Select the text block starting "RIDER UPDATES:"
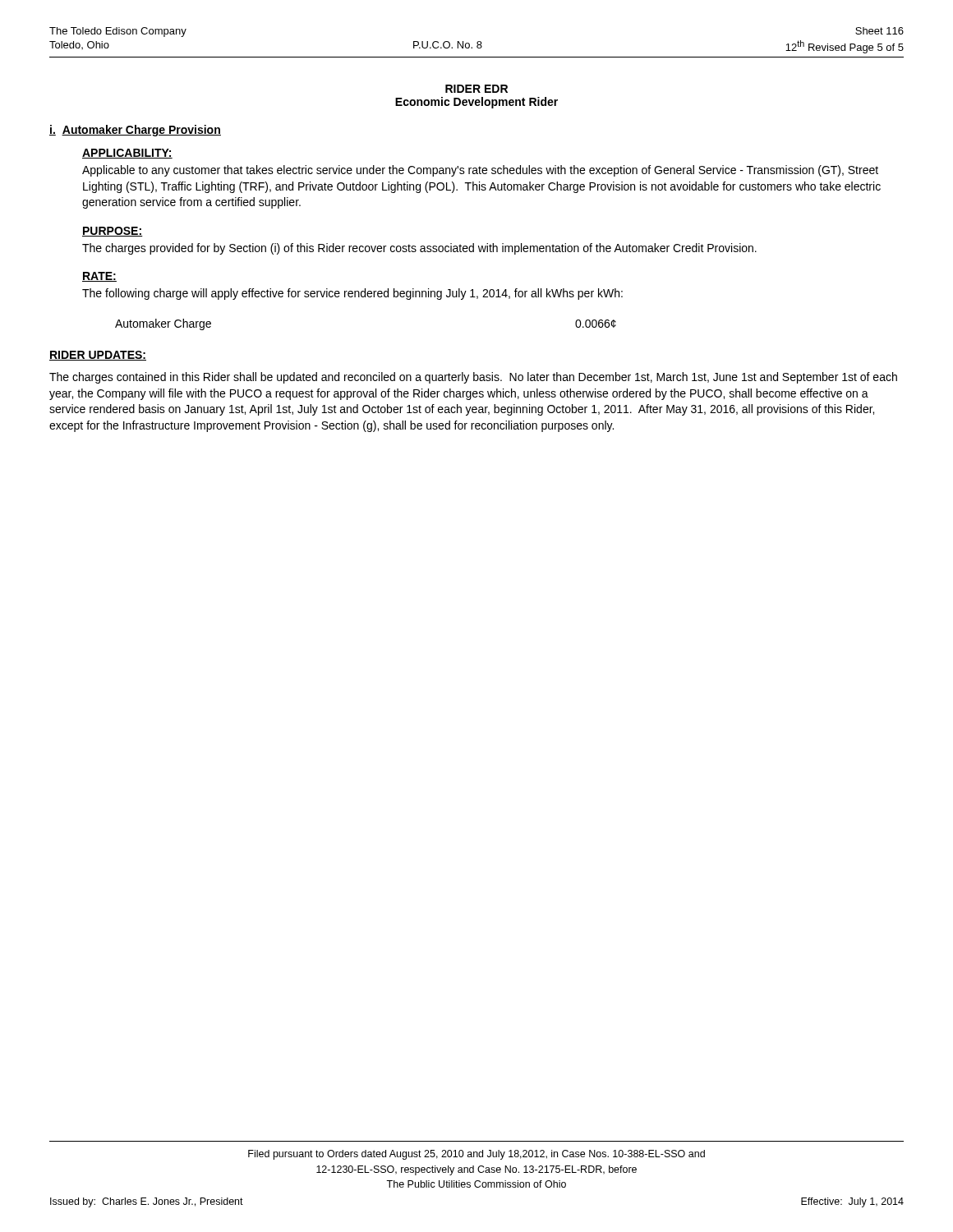 (98, 355)
